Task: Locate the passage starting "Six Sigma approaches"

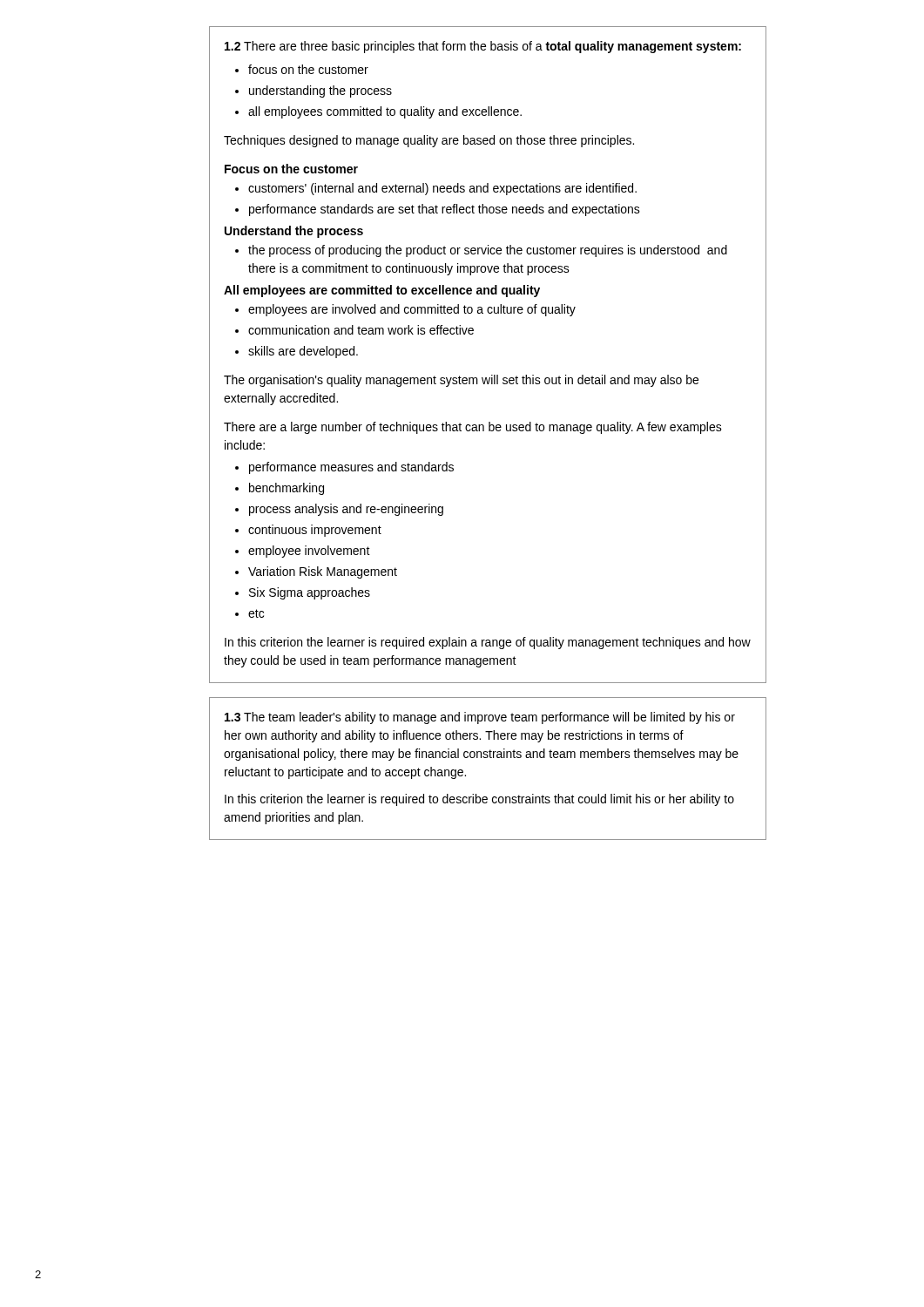Action: [310, 593]
